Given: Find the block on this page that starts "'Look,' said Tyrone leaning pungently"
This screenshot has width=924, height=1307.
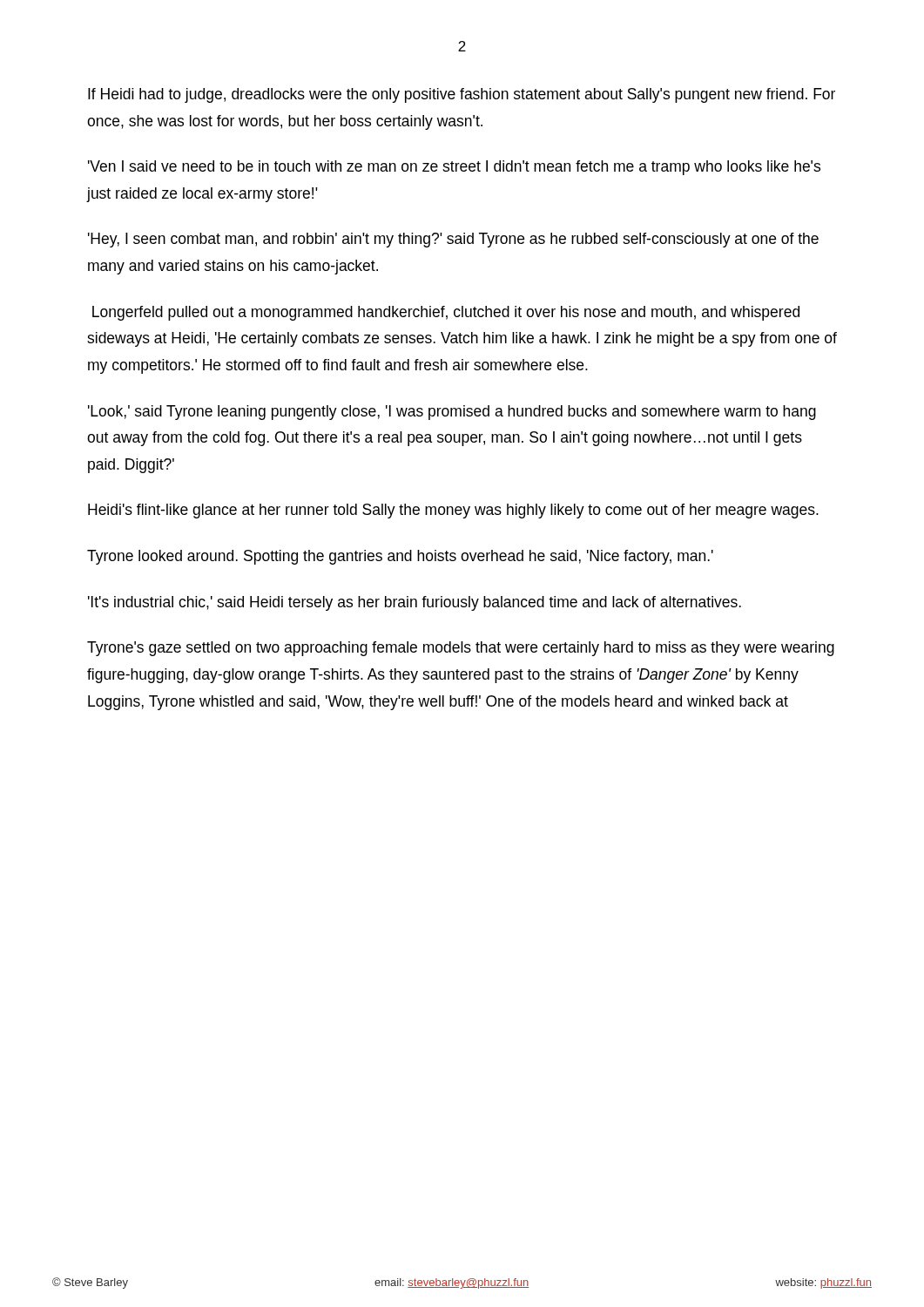Looking at the screenshot, I should point(452,438).
